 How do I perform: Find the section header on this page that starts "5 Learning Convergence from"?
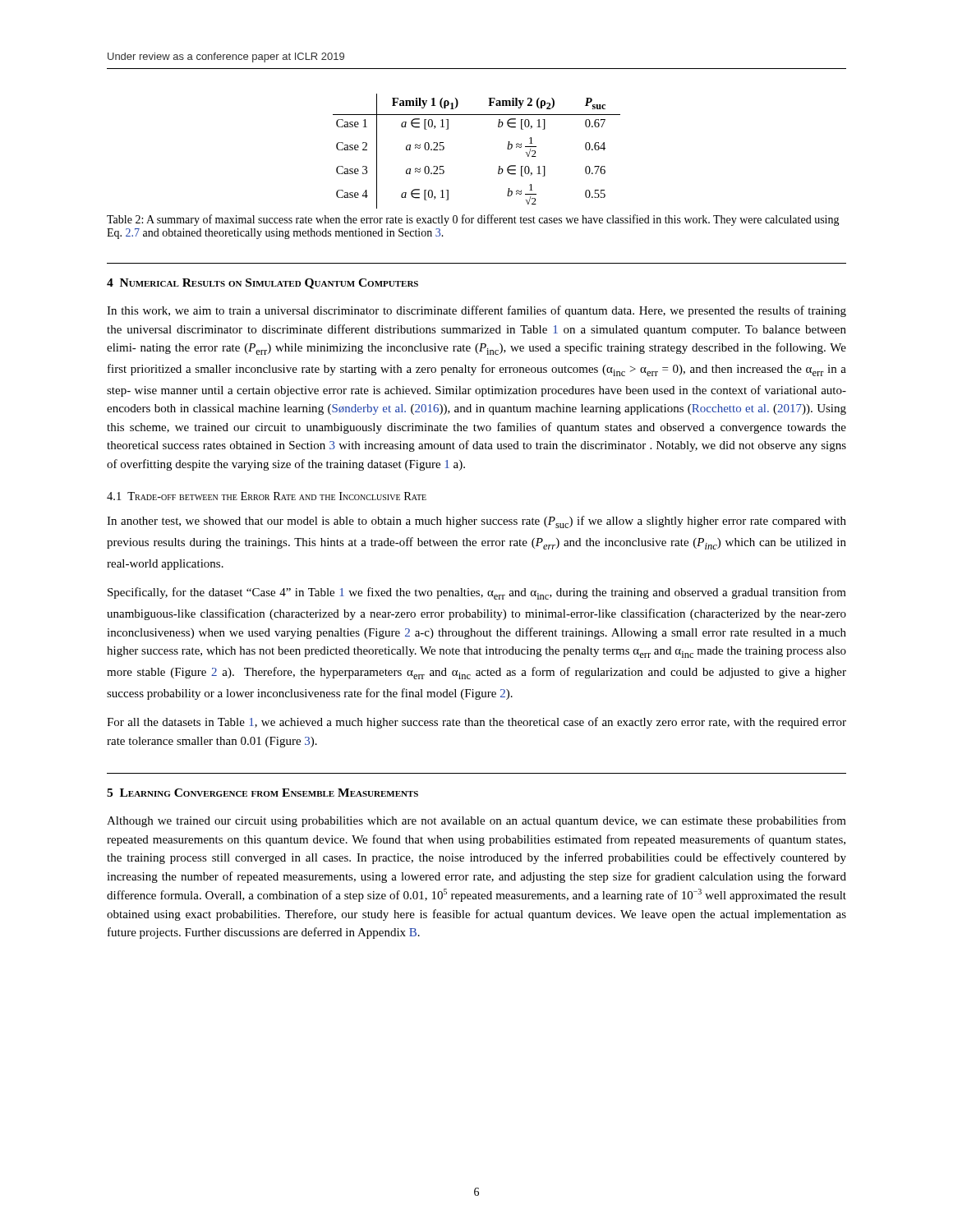pos(263,792)
